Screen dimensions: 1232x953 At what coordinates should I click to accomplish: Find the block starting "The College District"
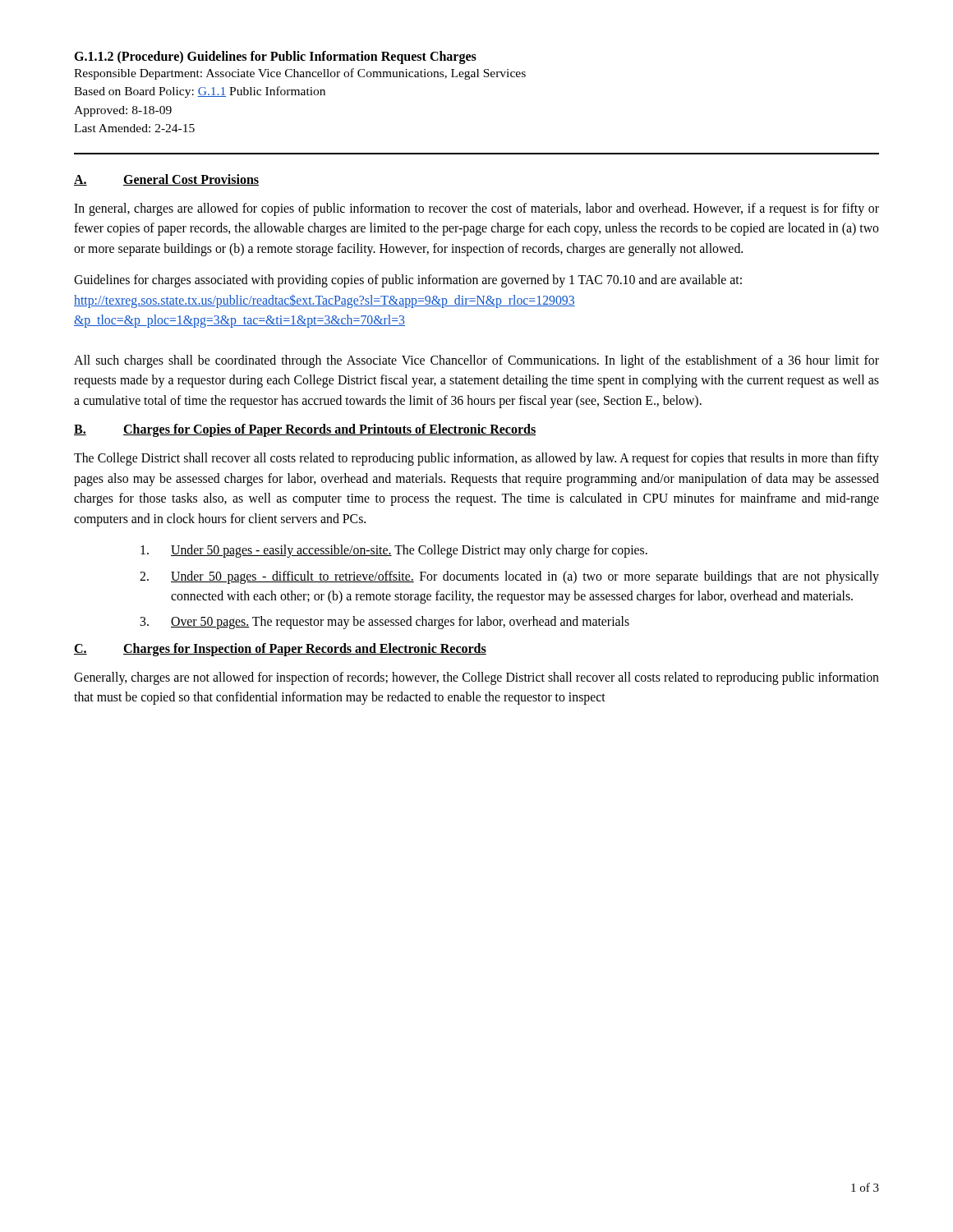(x=476, y=488)
